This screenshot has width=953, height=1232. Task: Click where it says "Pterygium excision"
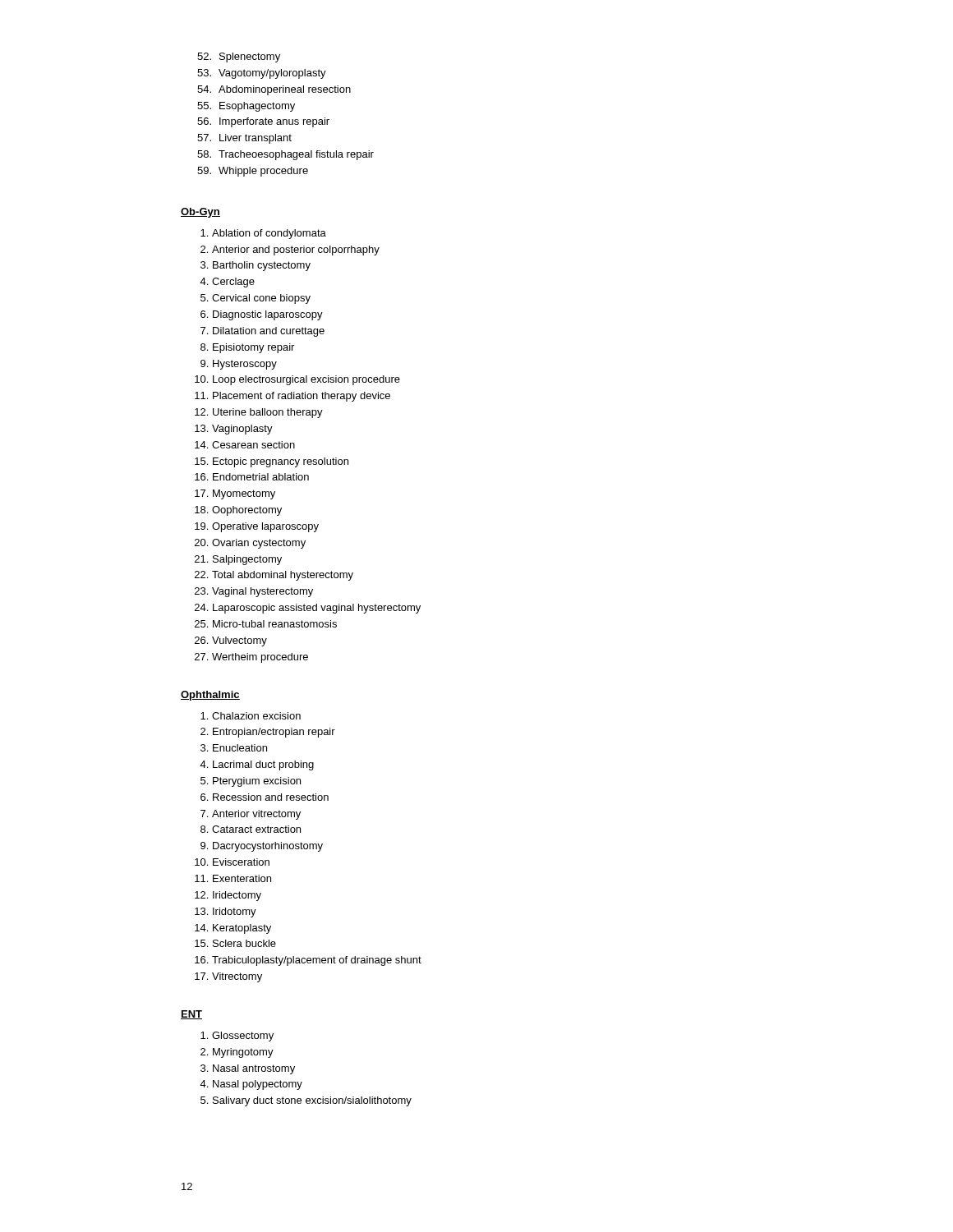[257, 782]
